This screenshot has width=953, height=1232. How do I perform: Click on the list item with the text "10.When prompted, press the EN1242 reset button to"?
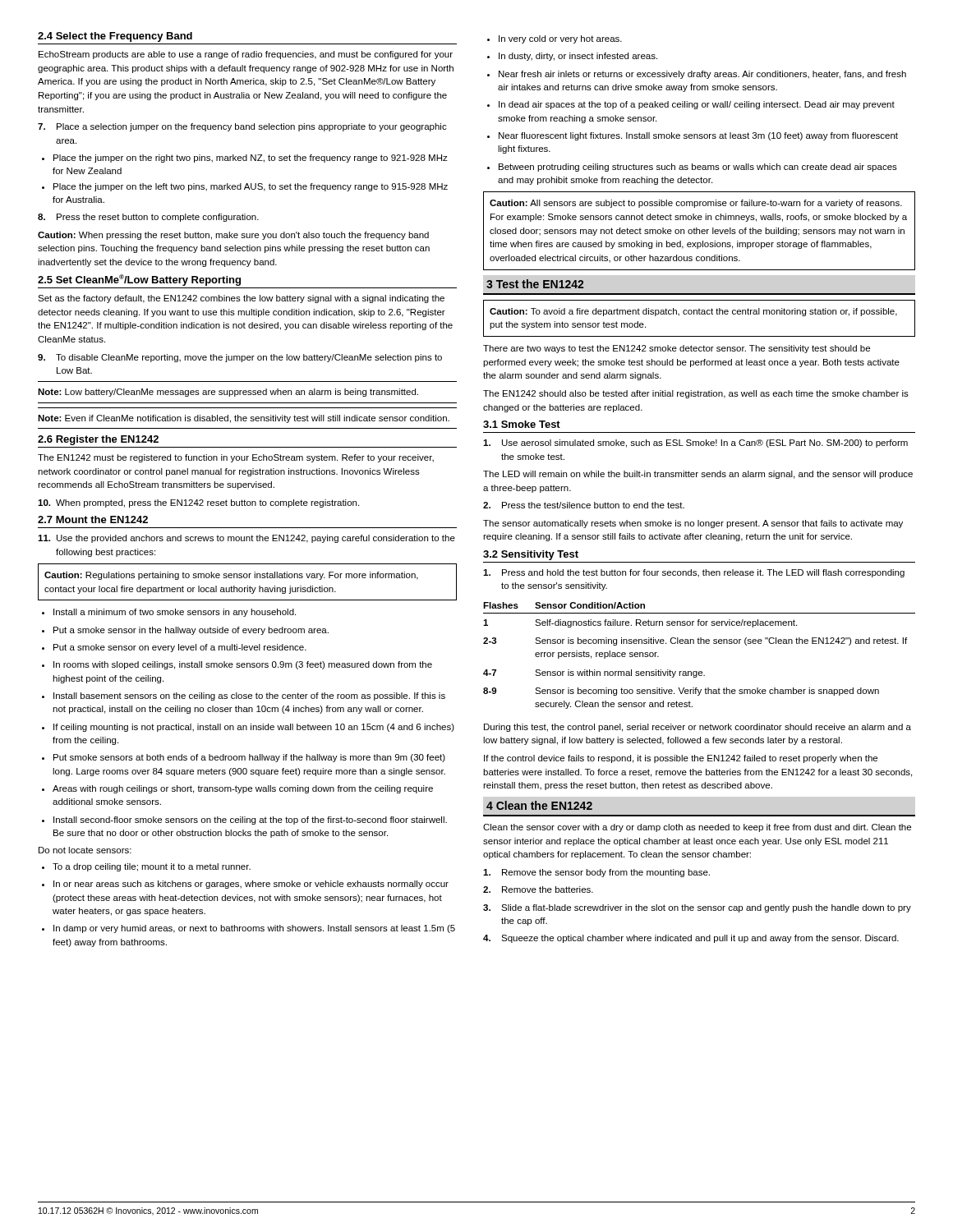247,503
